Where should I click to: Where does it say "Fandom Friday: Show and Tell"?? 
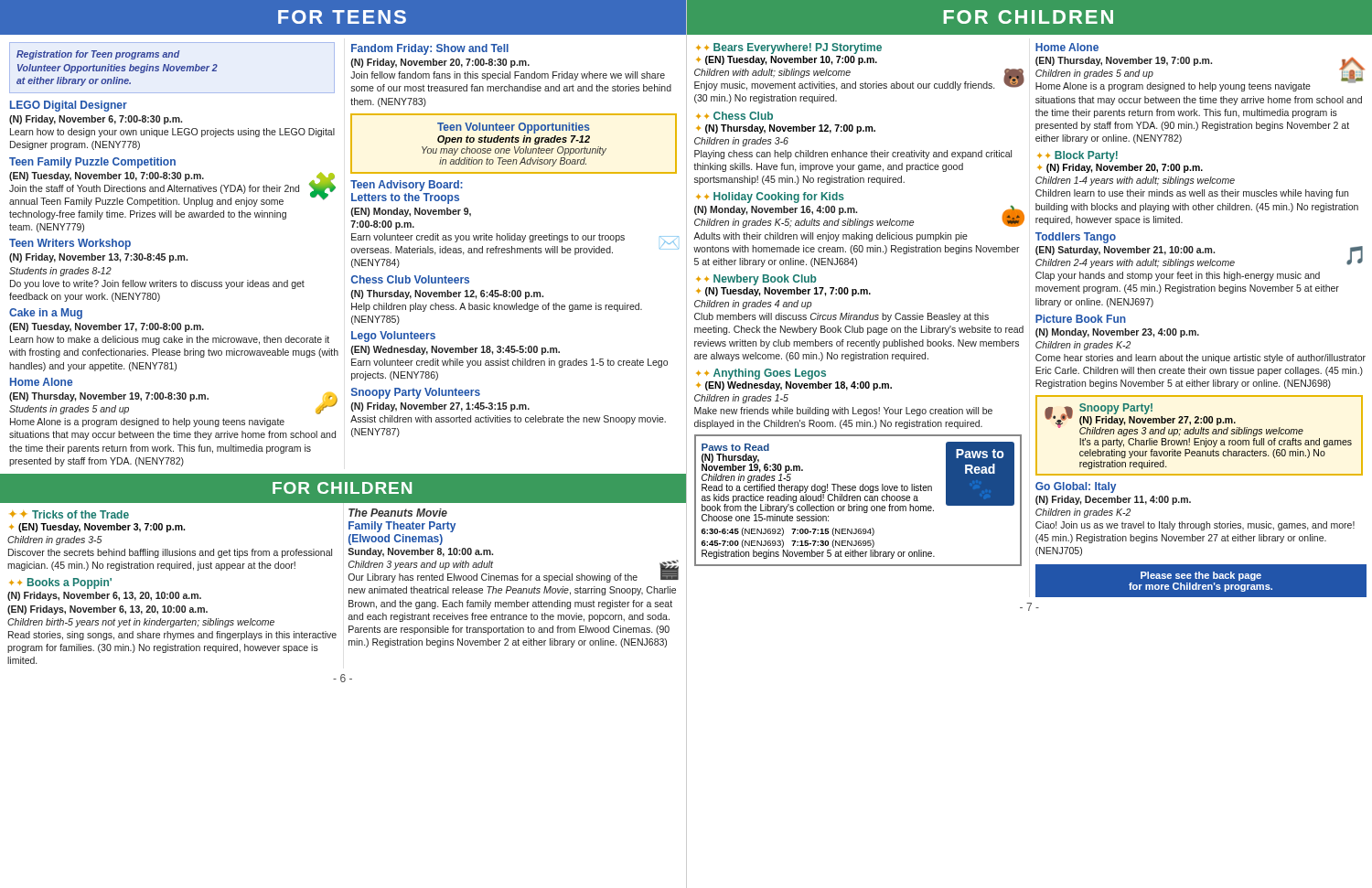point(430,48)
